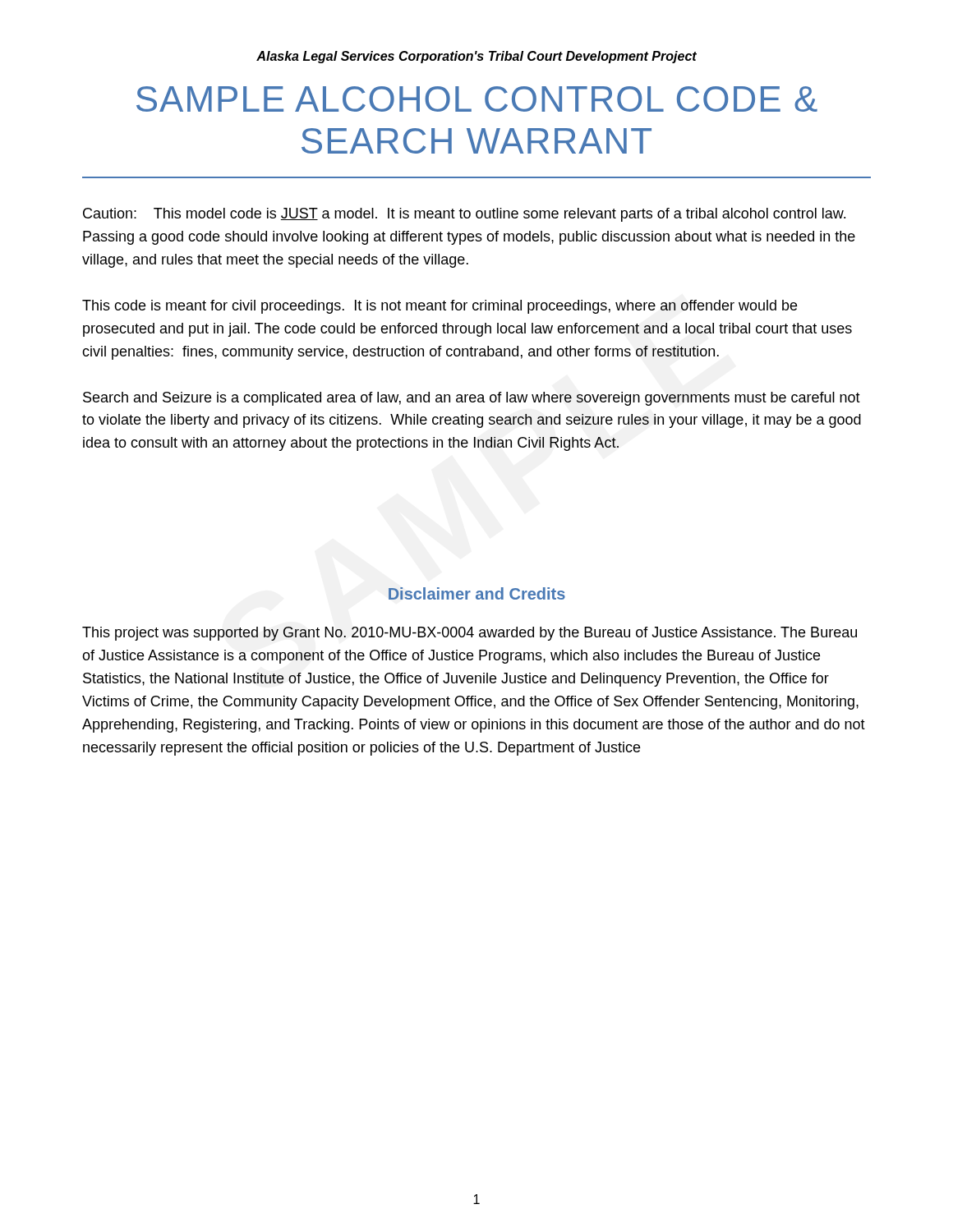This screenshot has width=953, height=1232.
Task: Find the block starting "Disclaimer and Credits"
Action: pyautogui.click(x=476, y=594)
